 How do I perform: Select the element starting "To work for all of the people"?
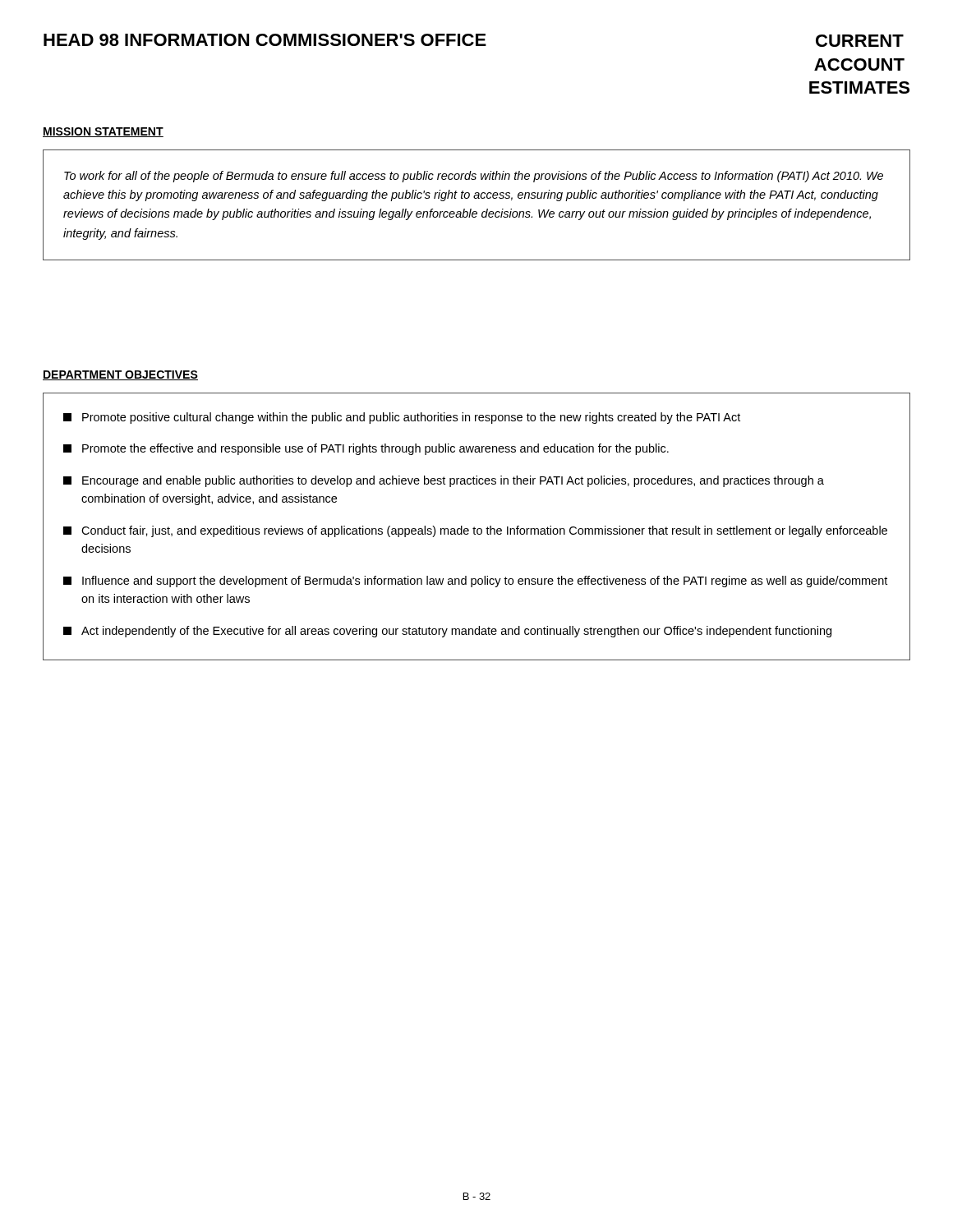(476, 205)
